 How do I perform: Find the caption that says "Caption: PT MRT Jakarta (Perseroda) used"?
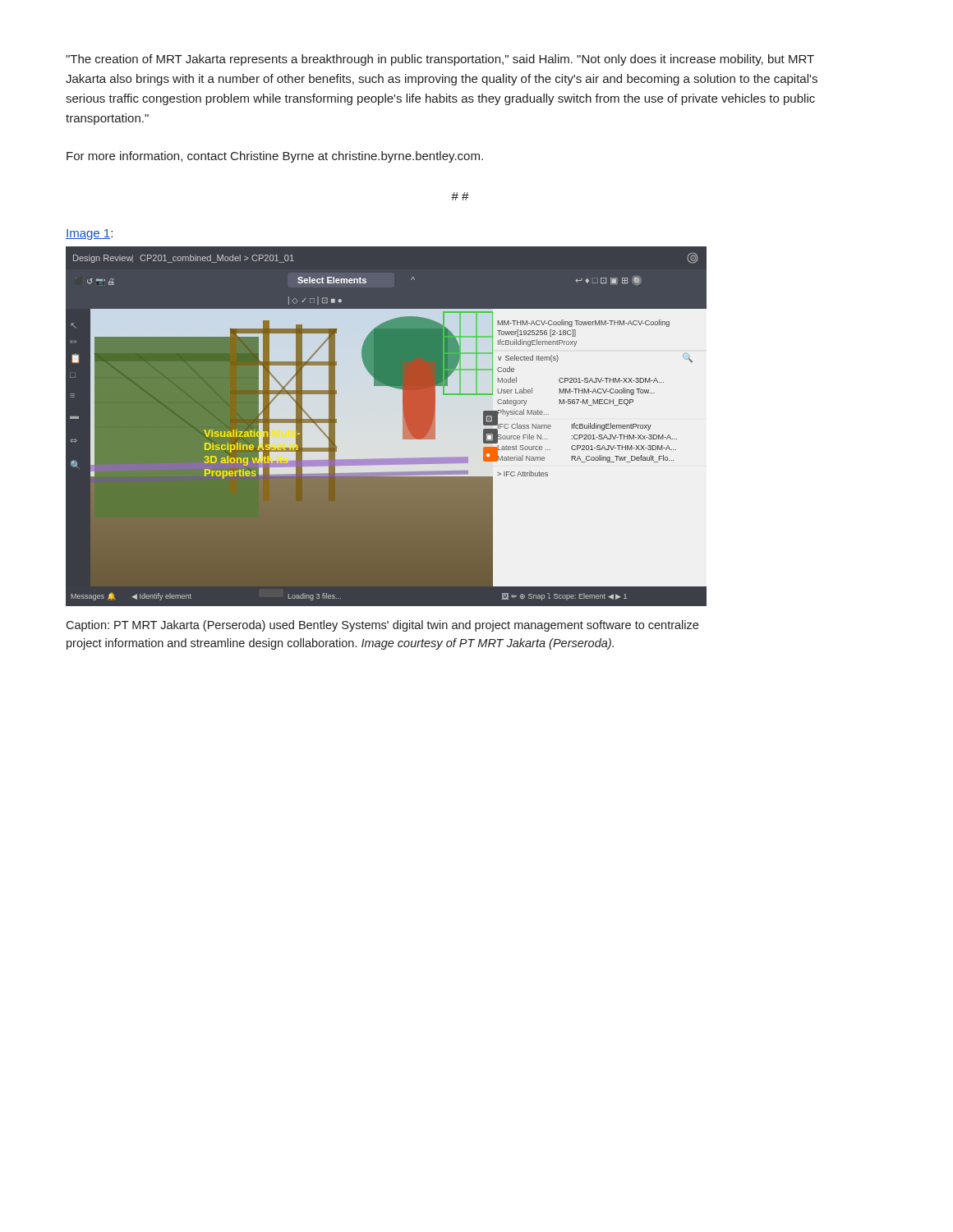coord(382,634)
